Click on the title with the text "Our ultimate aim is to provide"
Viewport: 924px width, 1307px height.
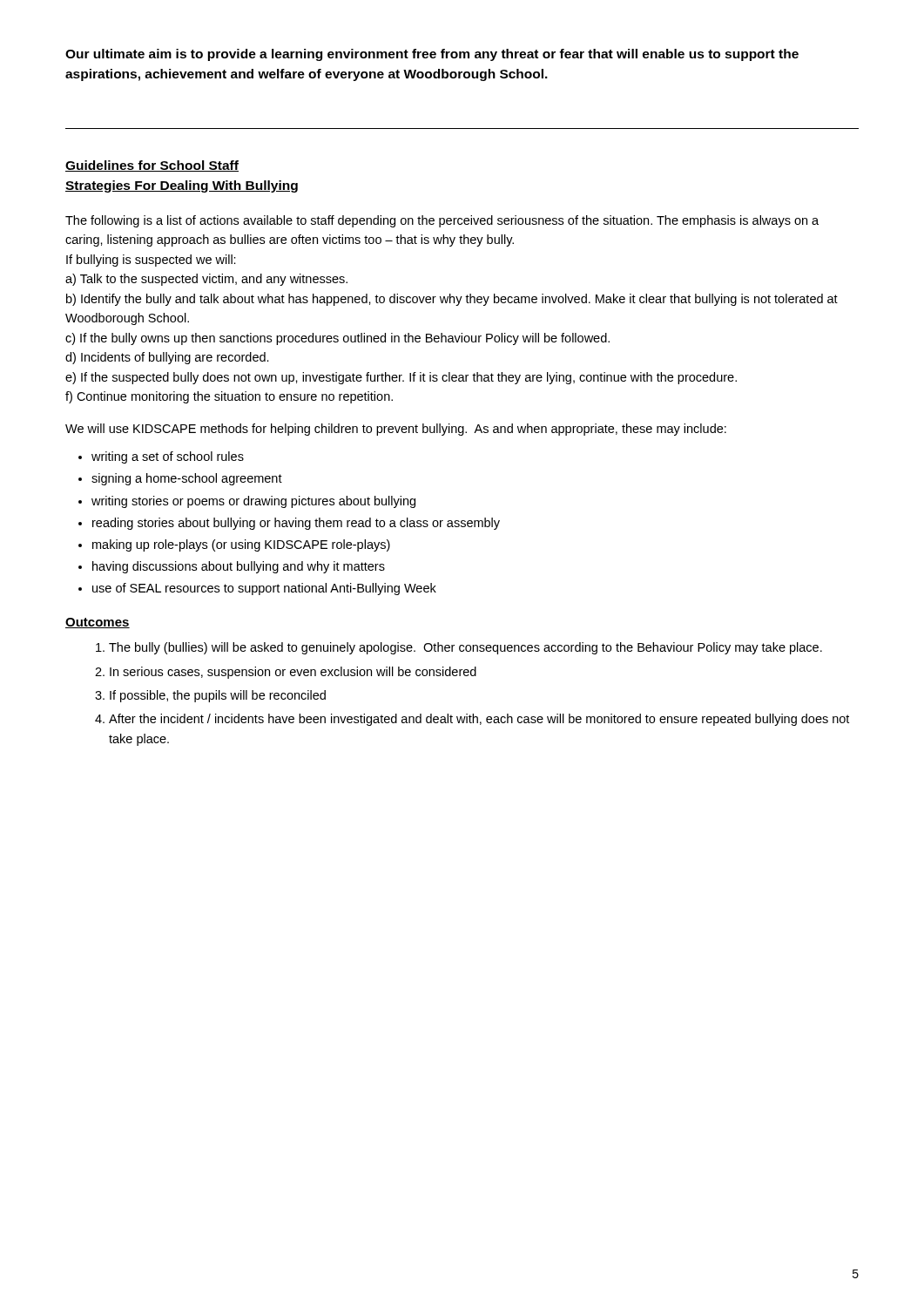coord(432,64)
